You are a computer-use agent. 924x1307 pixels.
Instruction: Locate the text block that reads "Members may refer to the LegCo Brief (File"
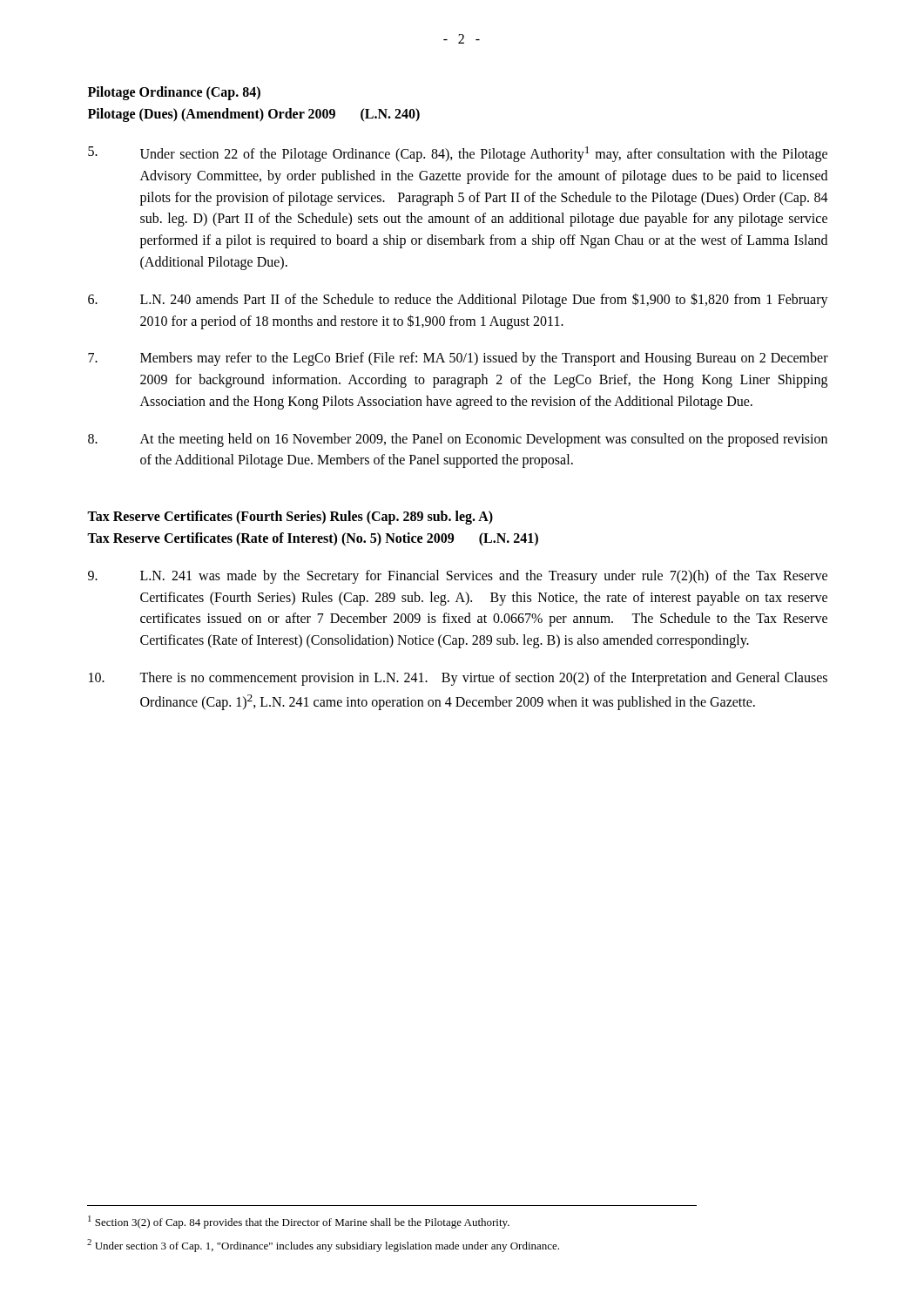point(458,380)
